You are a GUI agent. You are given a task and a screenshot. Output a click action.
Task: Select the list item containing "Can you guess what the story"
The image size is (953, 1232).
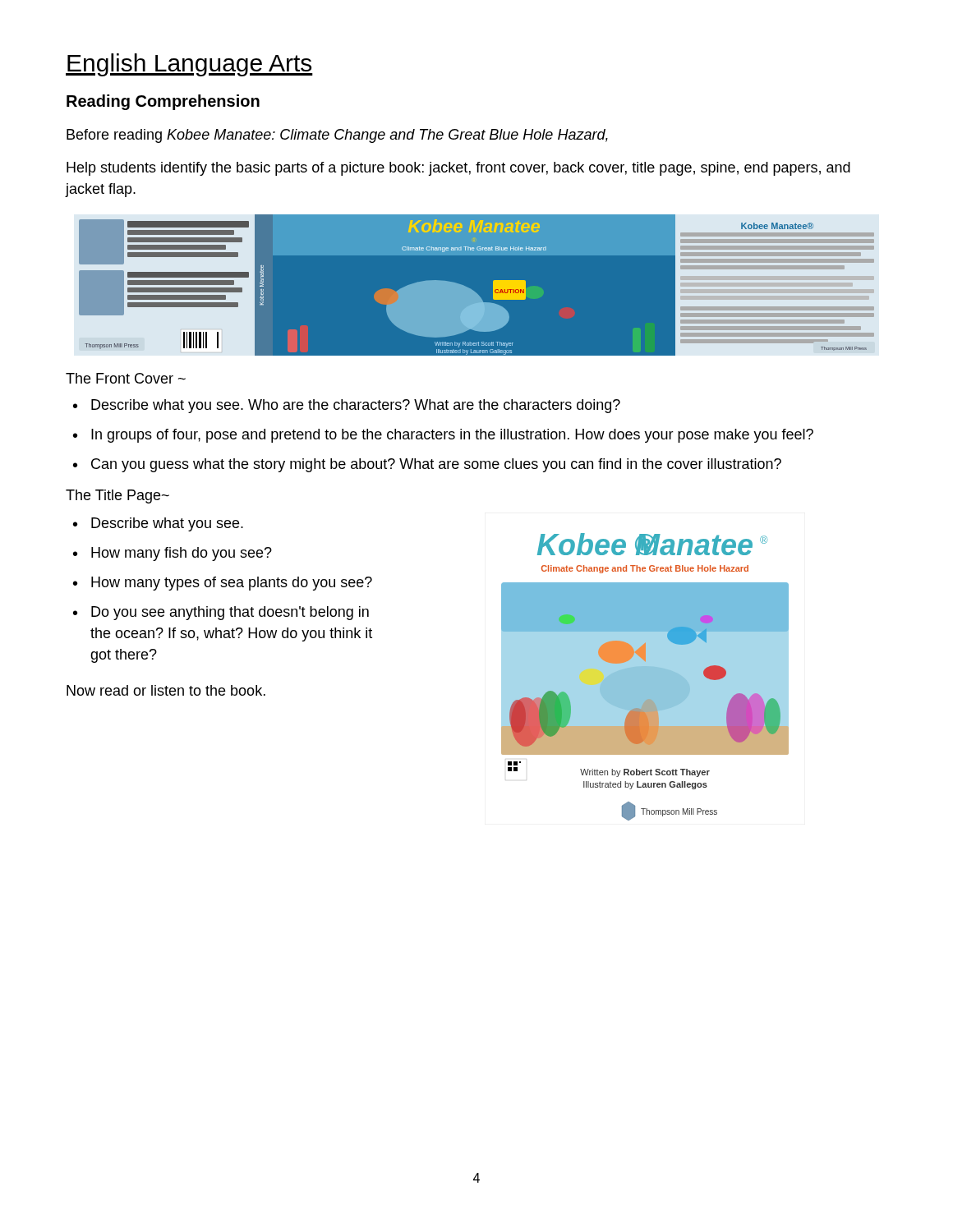[476, 464]
